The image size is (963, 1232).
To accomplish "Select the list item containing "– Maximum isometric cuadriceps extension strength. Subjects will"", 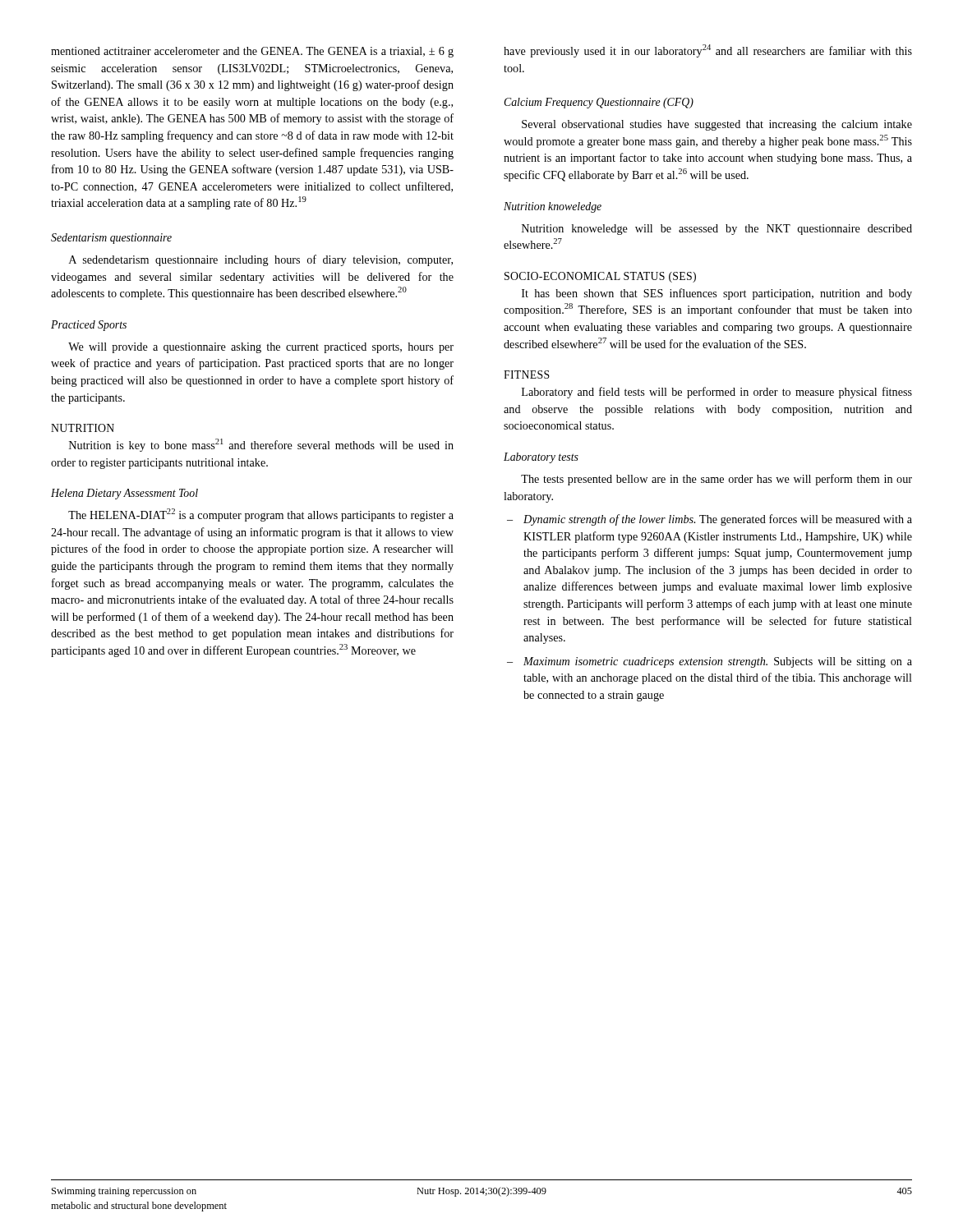I will click(x=710, y=678).
